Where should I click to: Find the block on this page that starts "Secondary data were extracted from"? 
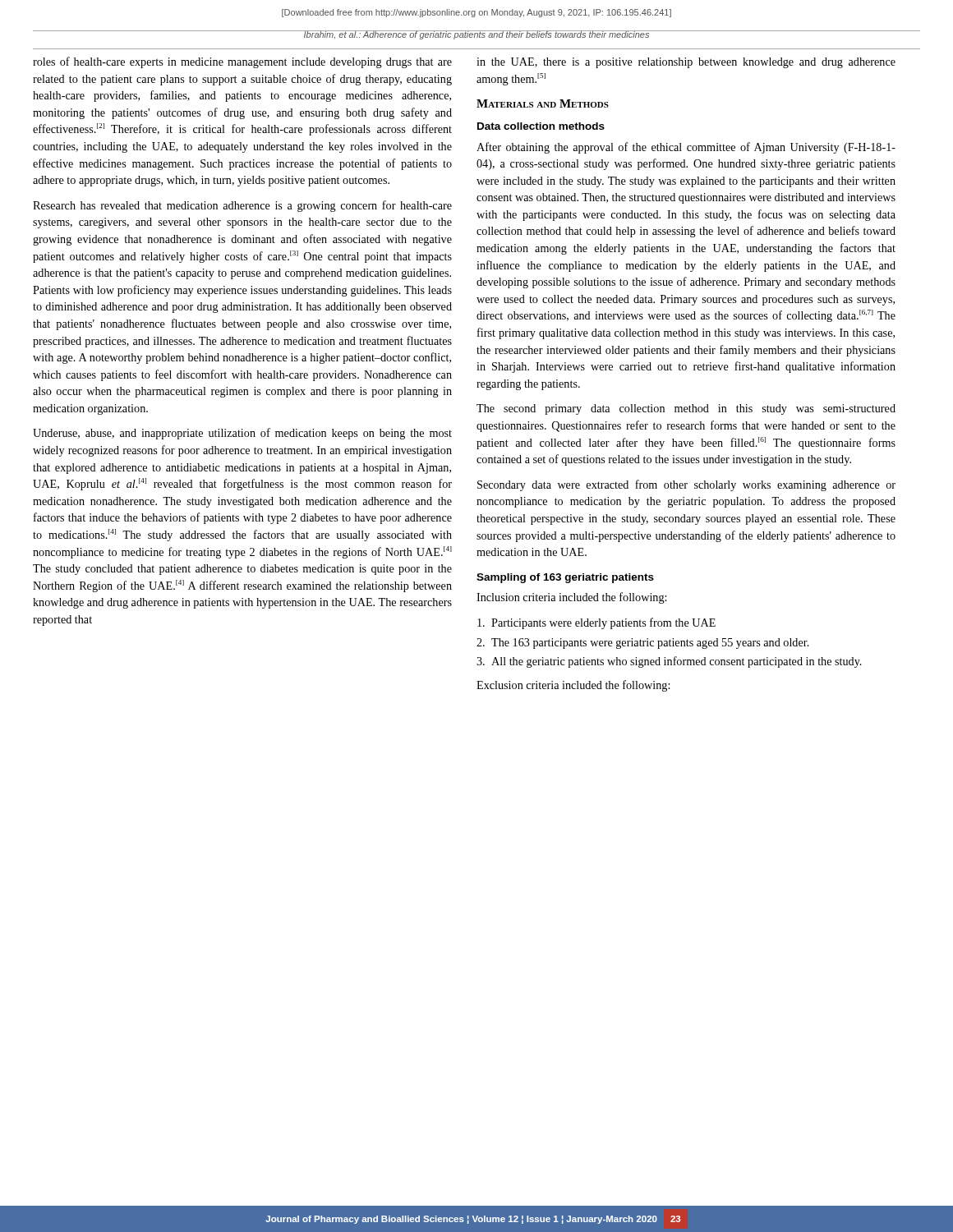686,518
